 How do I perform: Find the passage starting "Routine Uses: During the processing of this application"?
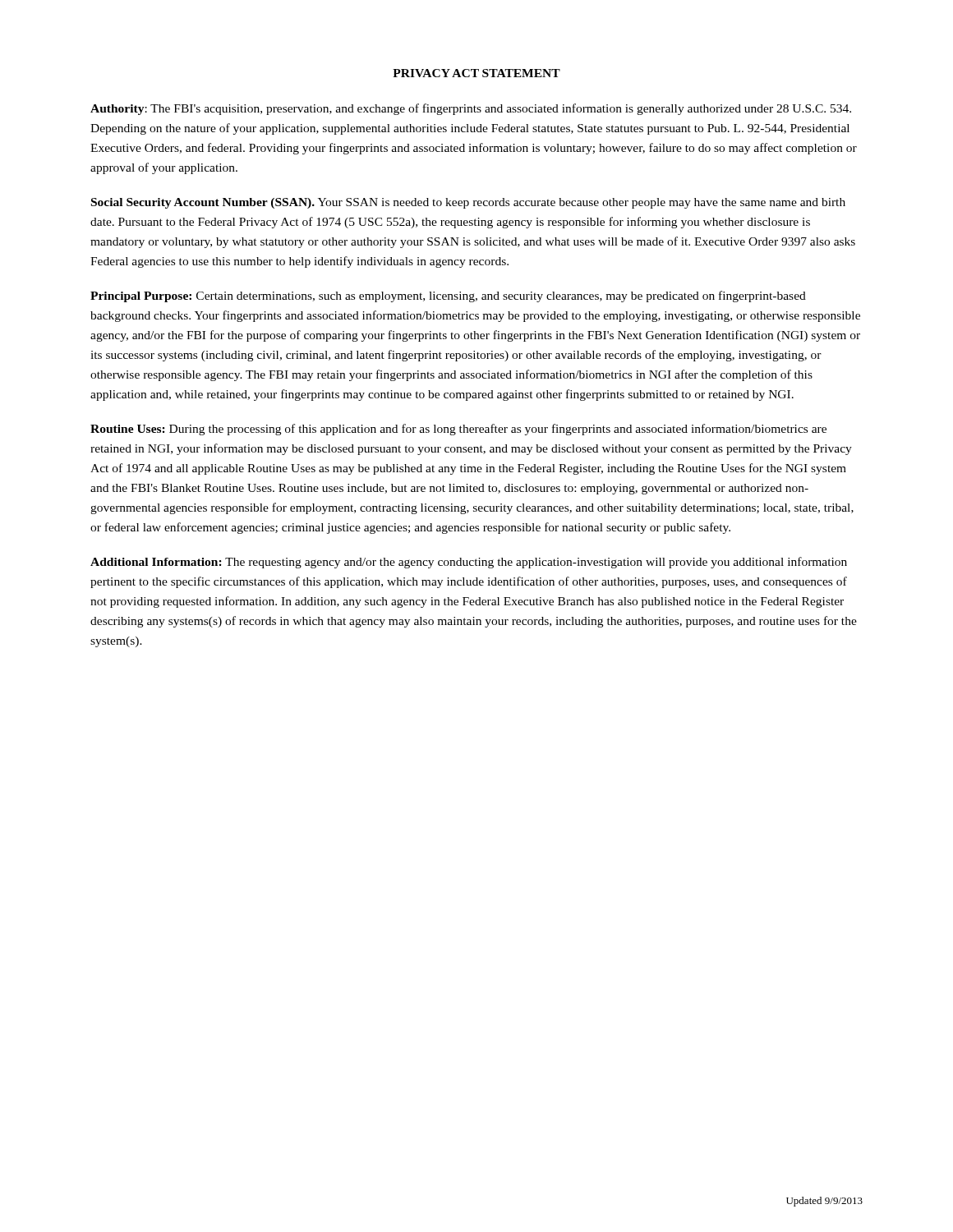(x=472, y=478)
